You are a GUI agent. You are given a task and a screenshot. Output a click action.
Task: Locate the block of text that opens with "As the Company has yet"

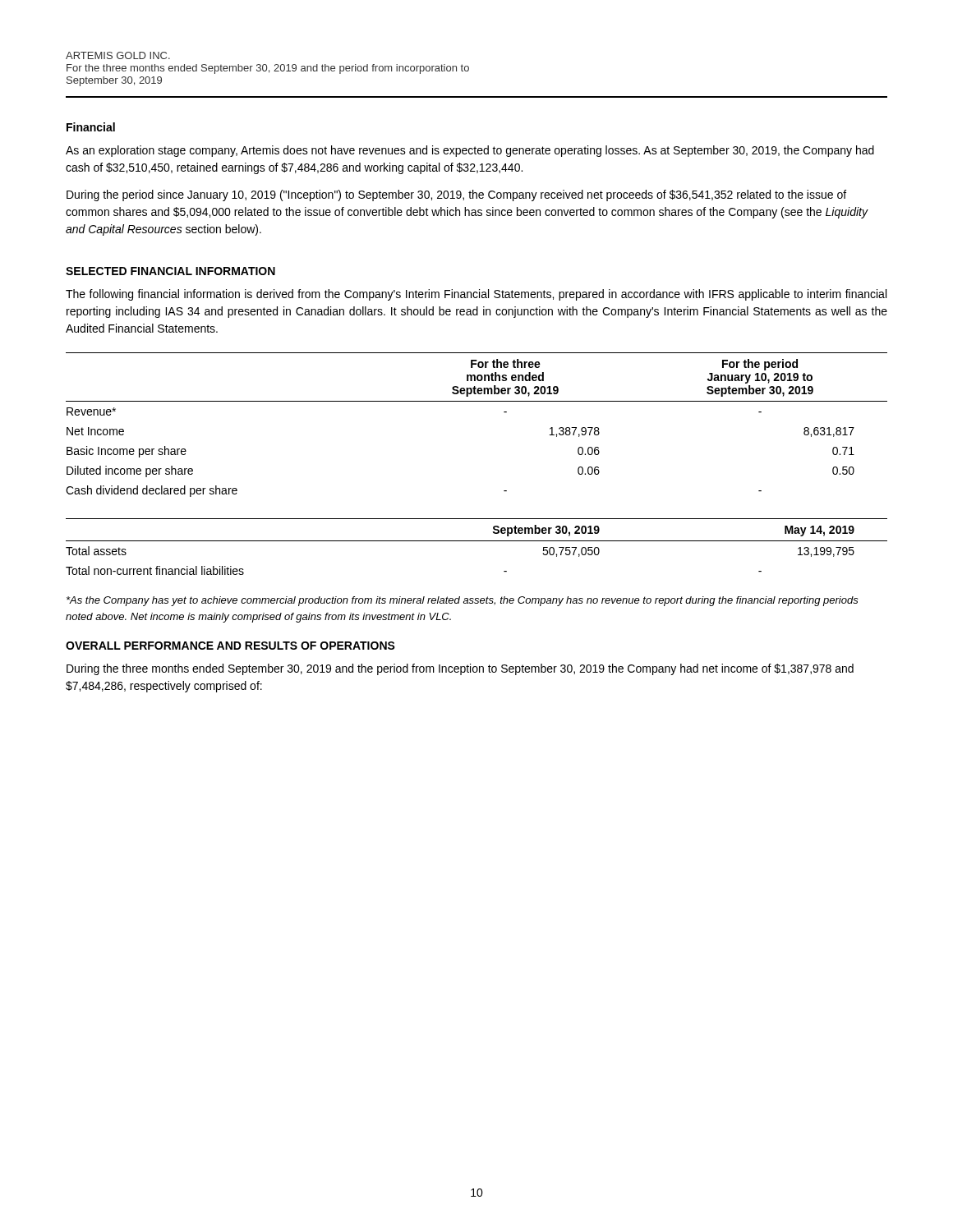coord(462,608)
